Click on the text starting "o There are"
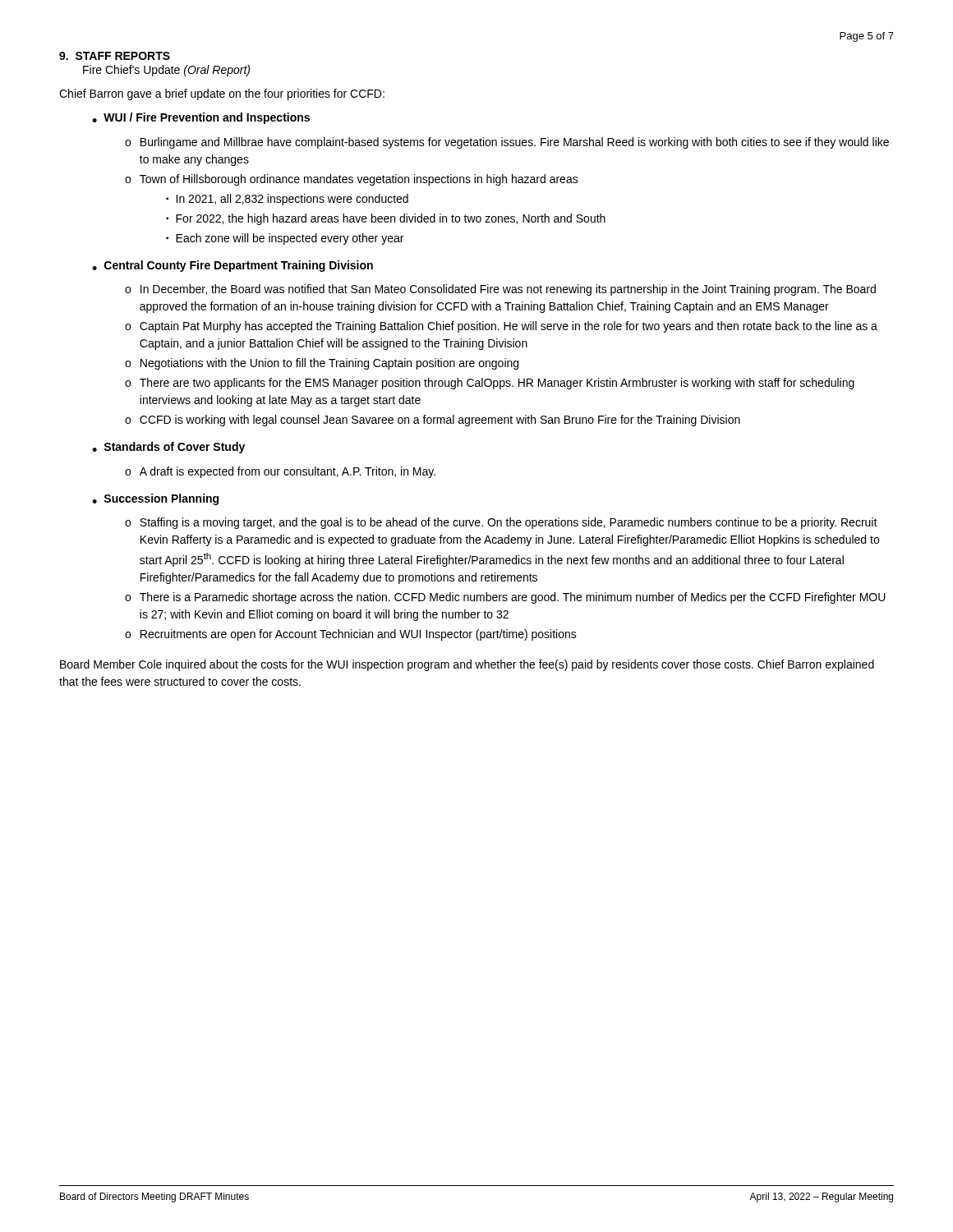953x1232 pixels. pos(509,392)
